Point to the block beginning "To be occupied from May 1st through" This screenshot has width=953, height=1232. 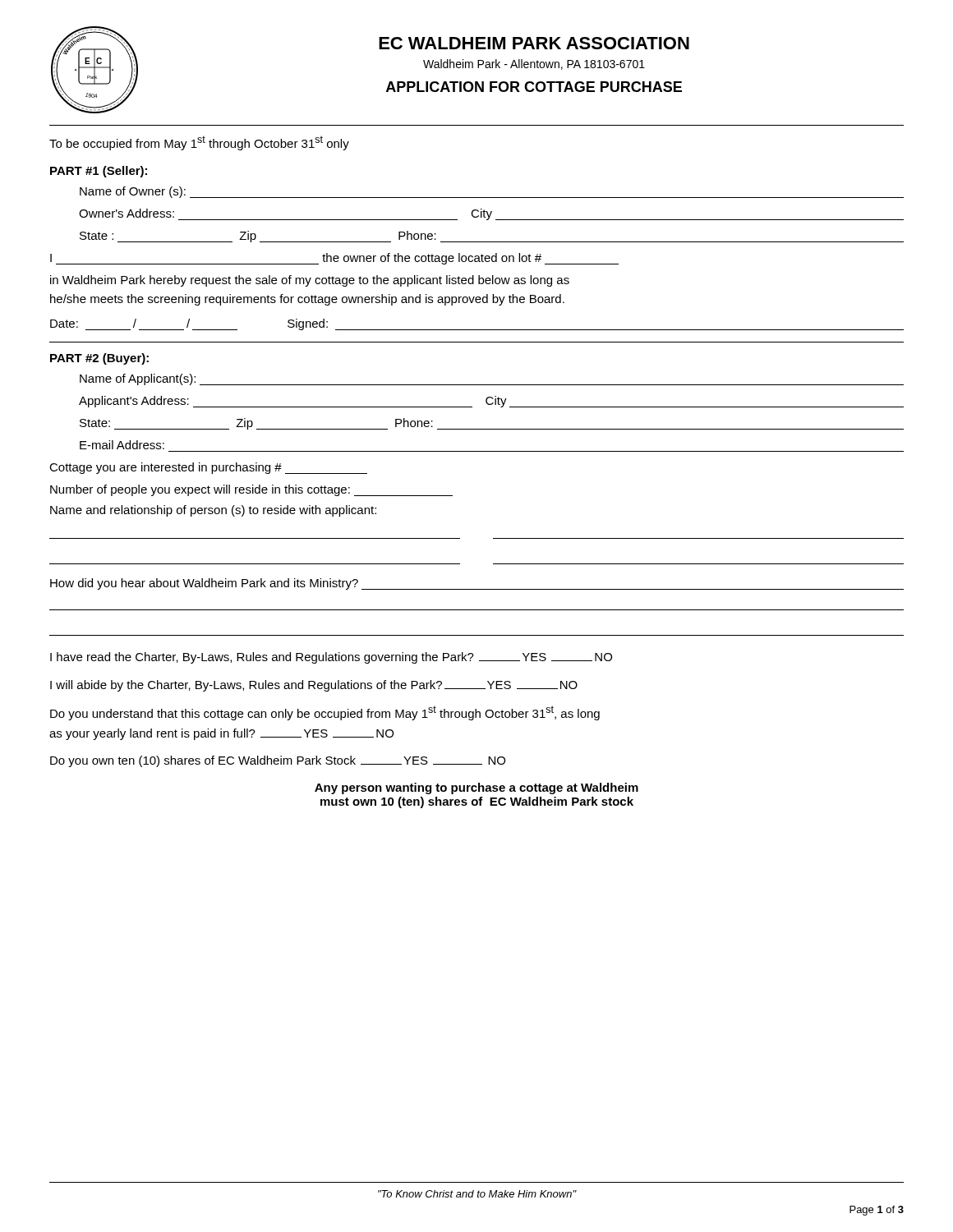tap(199, 142)
